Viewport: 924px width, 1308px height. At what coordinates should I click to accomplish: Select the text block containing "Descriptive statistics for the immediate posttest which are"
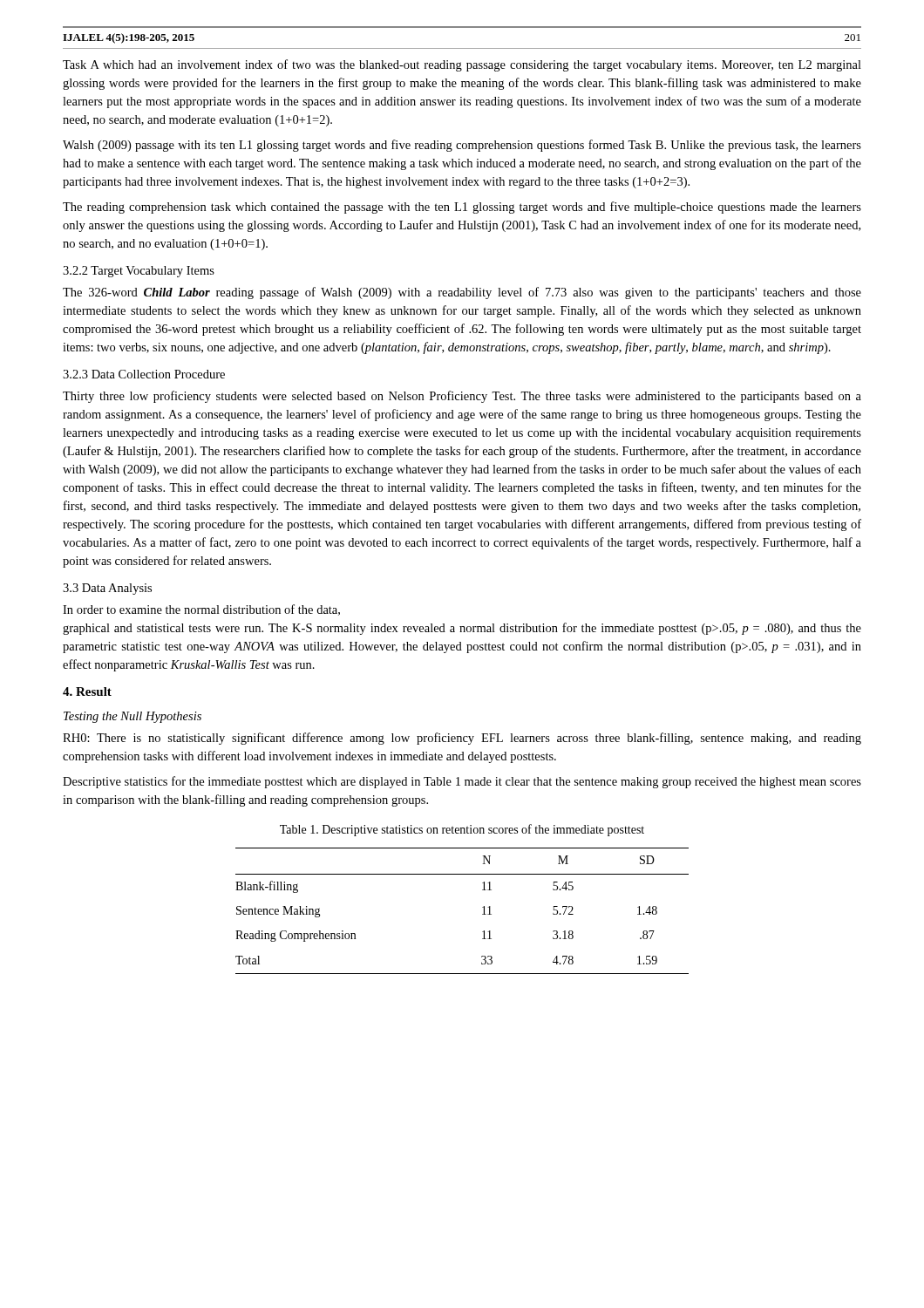462,791
